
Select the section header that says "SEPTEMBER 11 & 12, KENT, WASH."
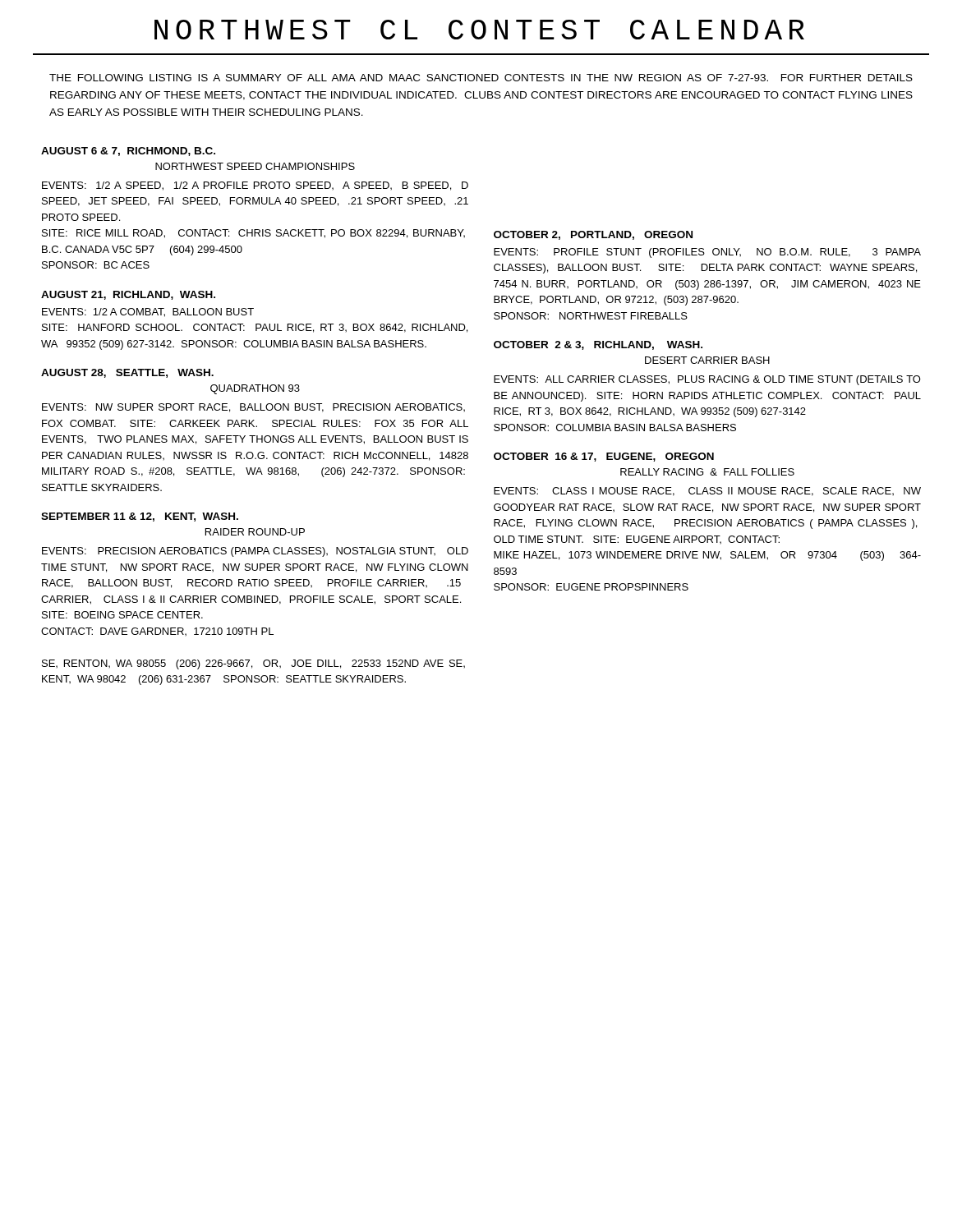tap(140, 516)
